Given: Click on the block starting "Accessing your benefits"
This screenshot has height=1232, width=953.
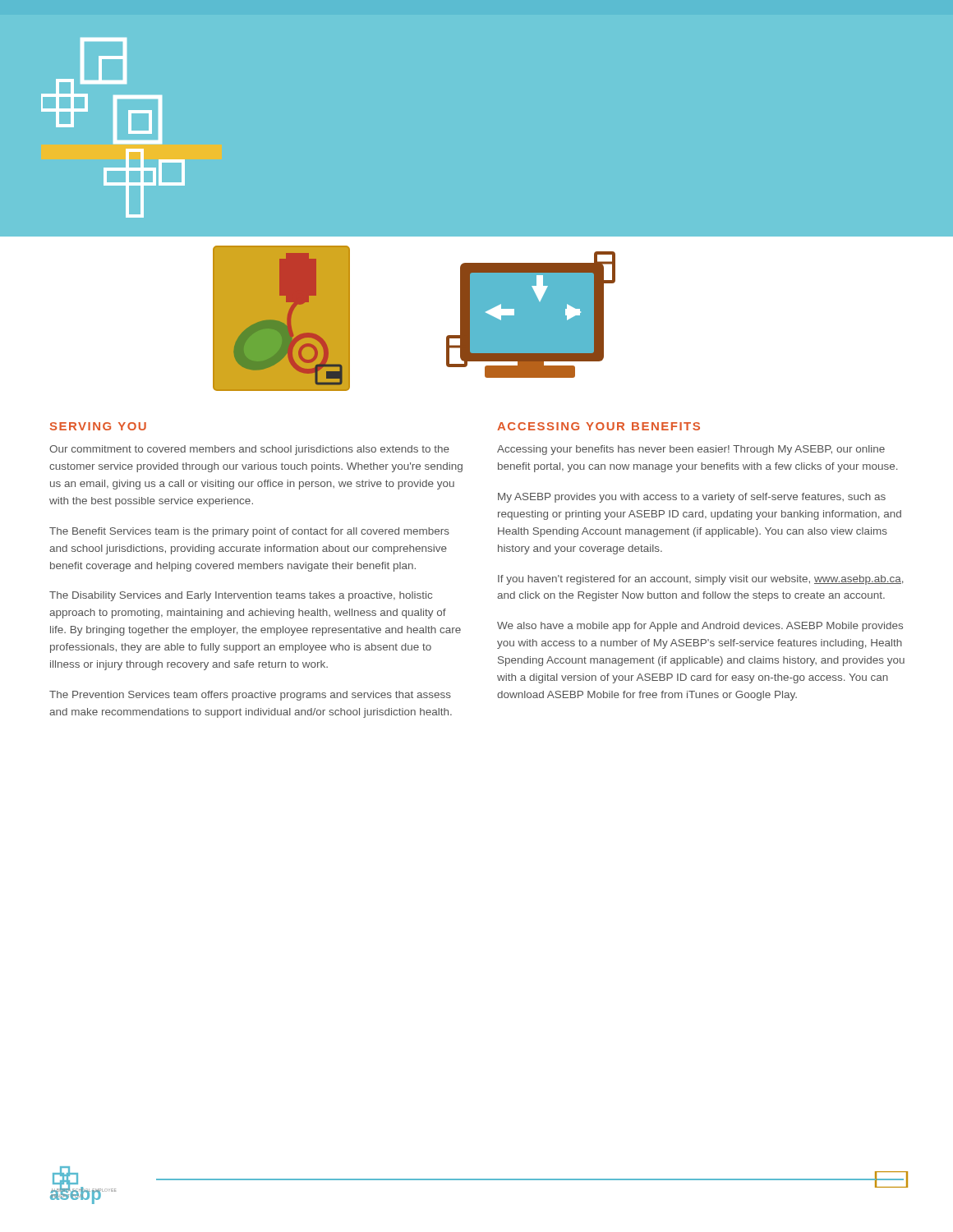Looking at the screenshot, I should tap(705, 458).
